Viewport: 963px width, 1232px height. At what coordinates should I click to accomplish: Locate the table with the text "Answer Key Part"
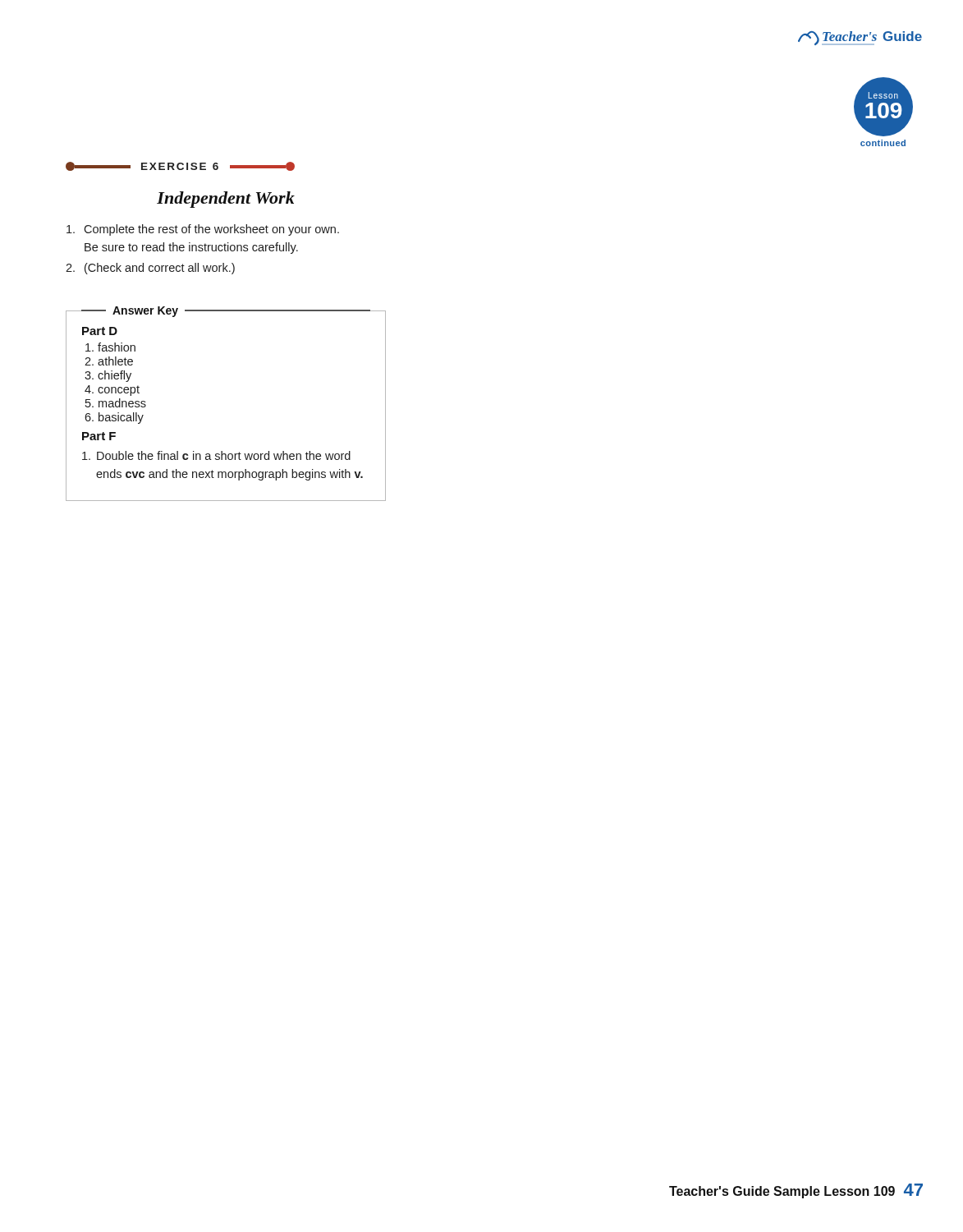226,406
